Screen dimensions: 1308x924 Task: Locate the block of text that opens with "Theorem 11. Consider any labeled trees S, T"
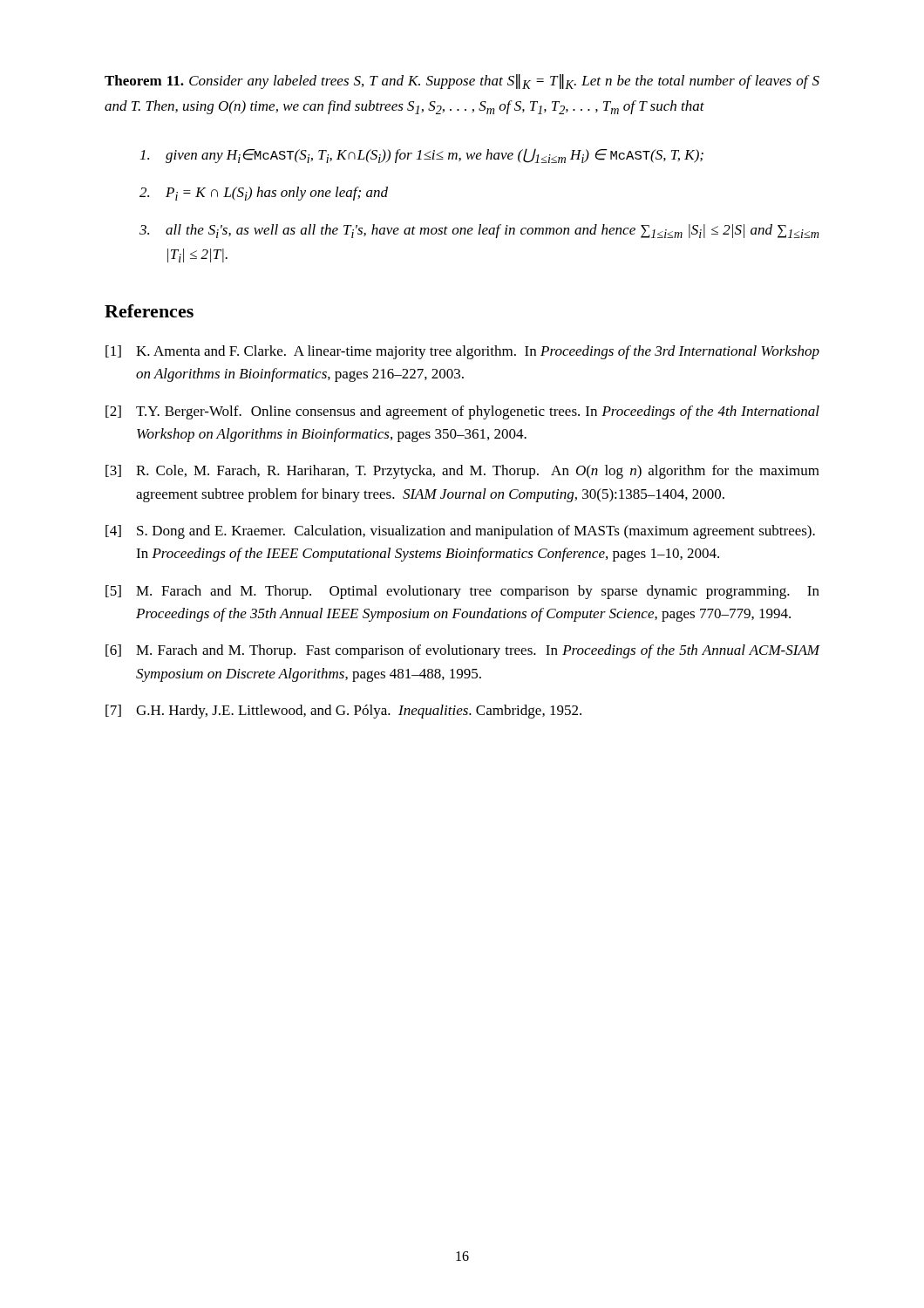pyautogui.click(x=462, y=95)
